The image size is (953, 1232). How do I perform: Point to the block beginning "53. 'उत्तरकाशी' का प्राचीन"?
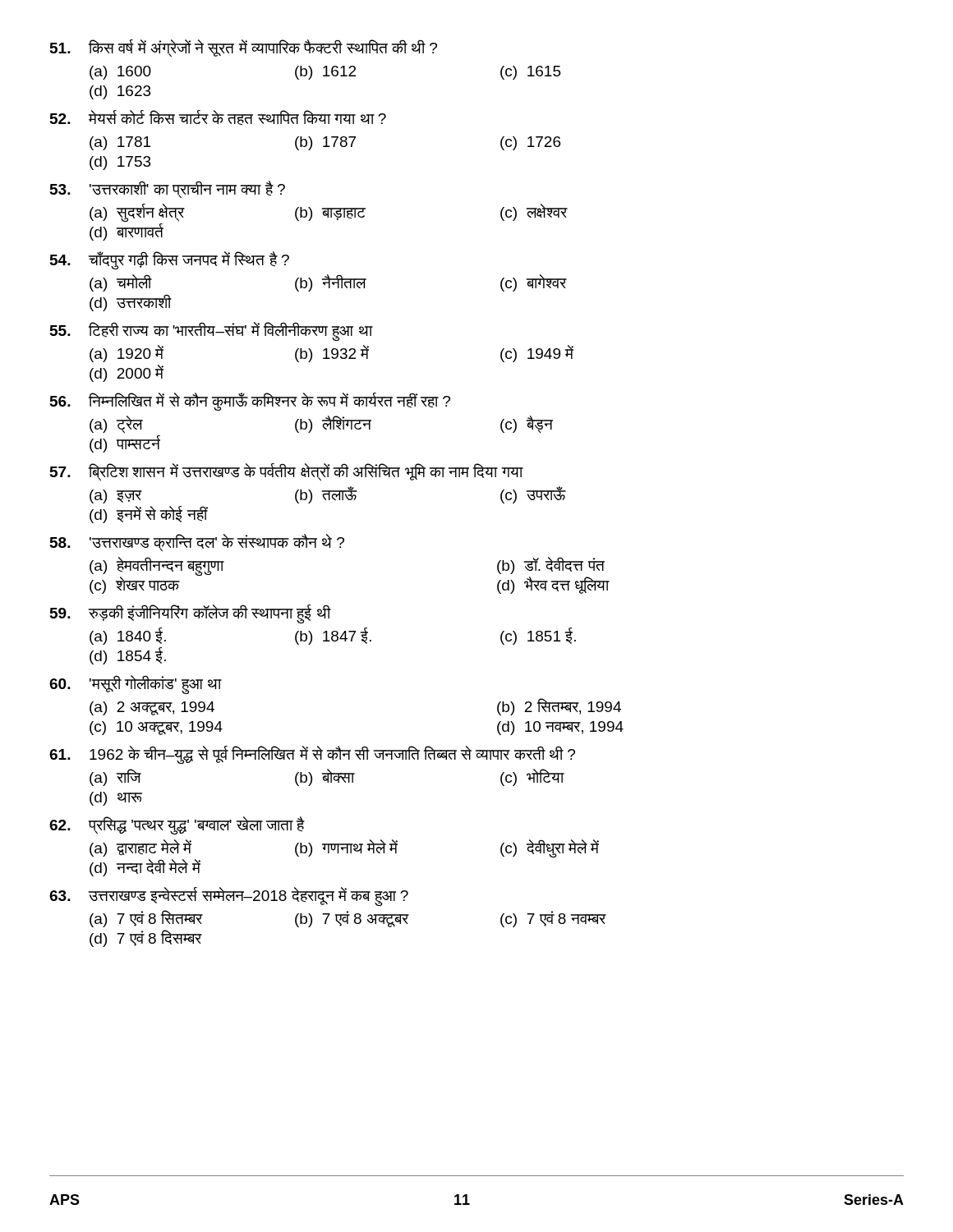pos(168,190)
